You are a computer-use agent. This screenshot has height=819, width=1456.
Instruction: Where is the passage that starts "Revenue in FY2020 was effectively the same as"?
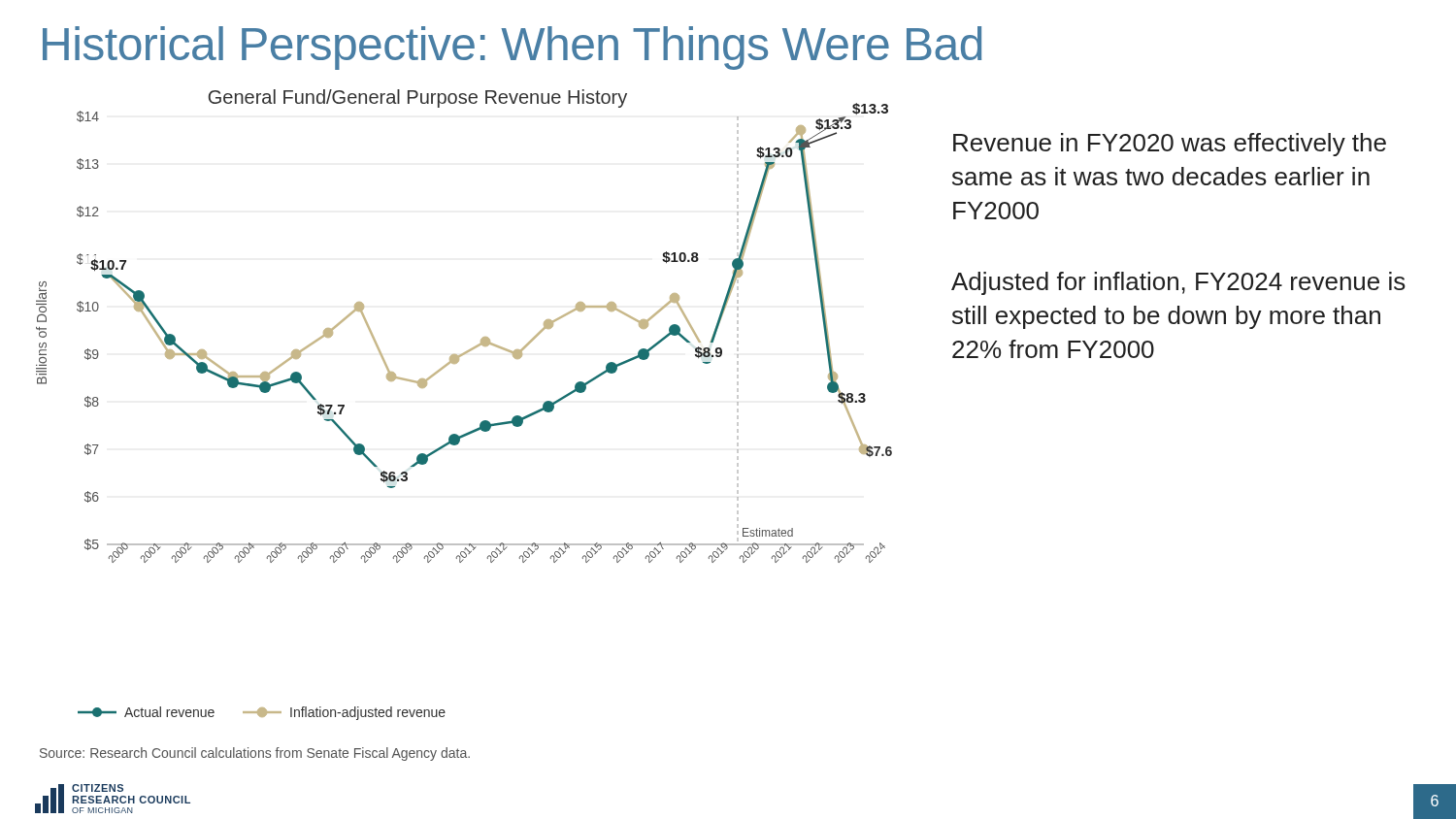pos(1169,177)
